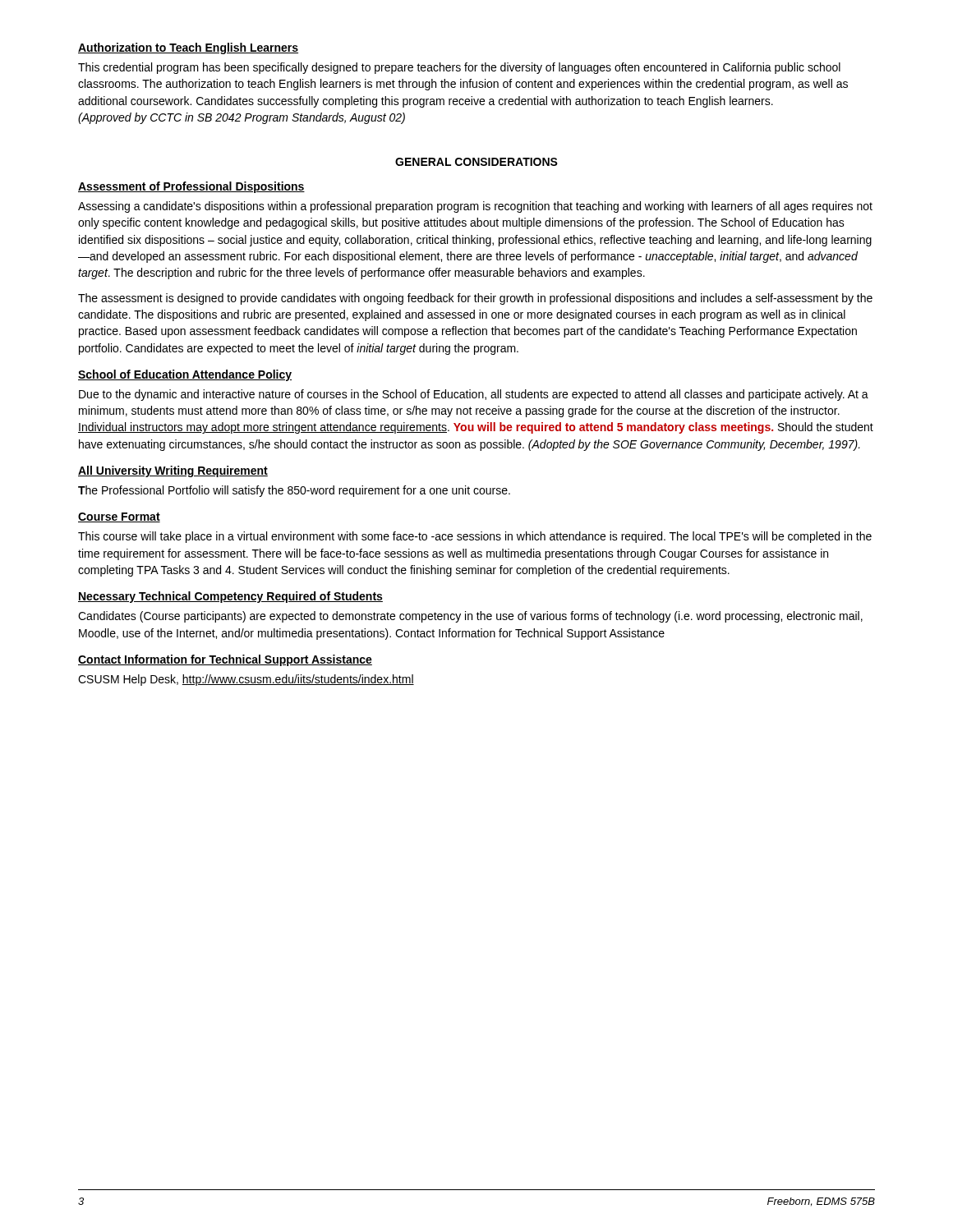The image size is (953, 1232).
Task: Where is the passage that starts "Candidates (Course participants) are expected to"?
Action: [476, 625]
